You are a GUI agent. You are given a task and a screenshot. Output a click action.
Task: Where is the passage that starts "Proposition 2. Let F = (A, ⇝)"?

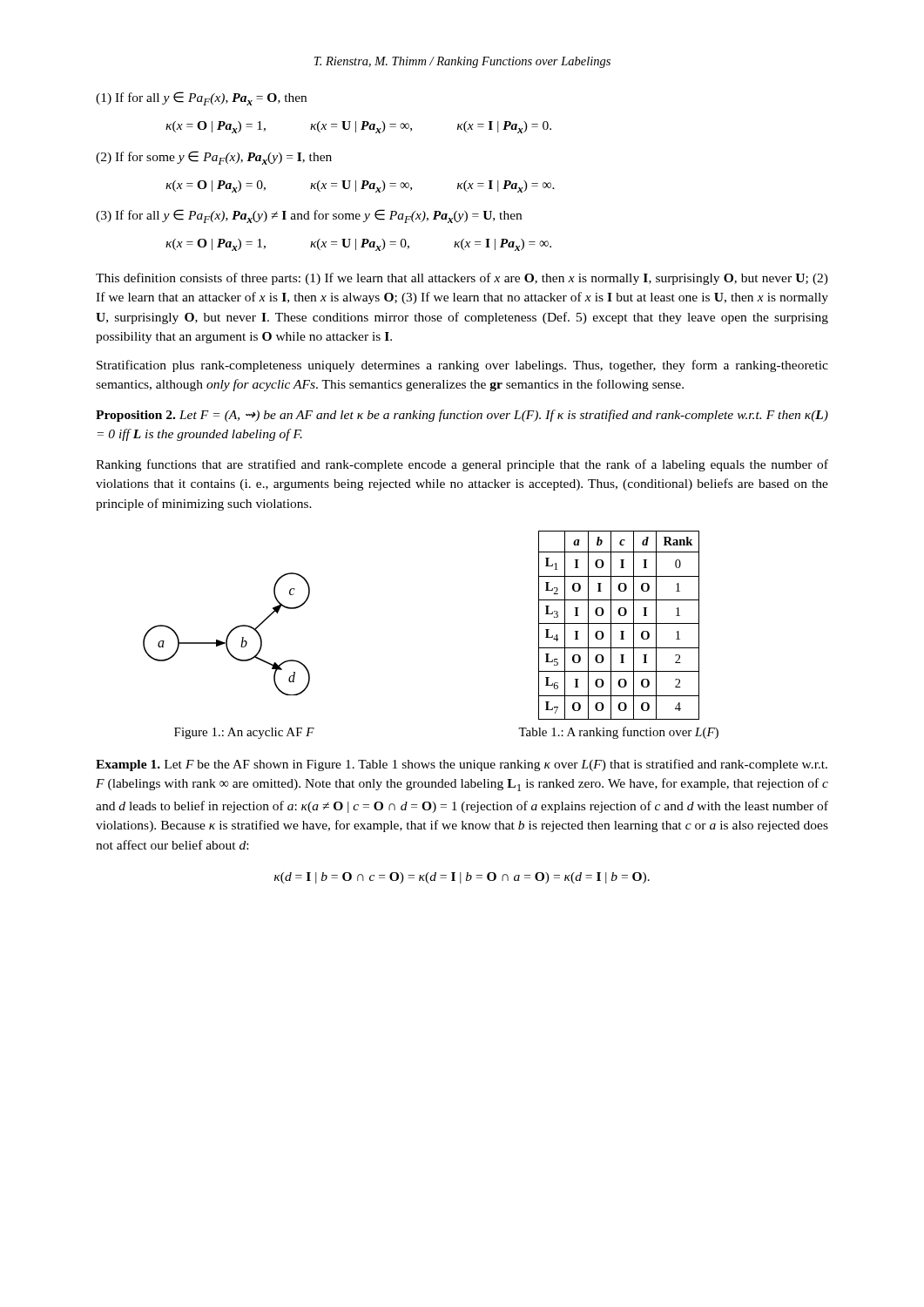coord(462,425)
